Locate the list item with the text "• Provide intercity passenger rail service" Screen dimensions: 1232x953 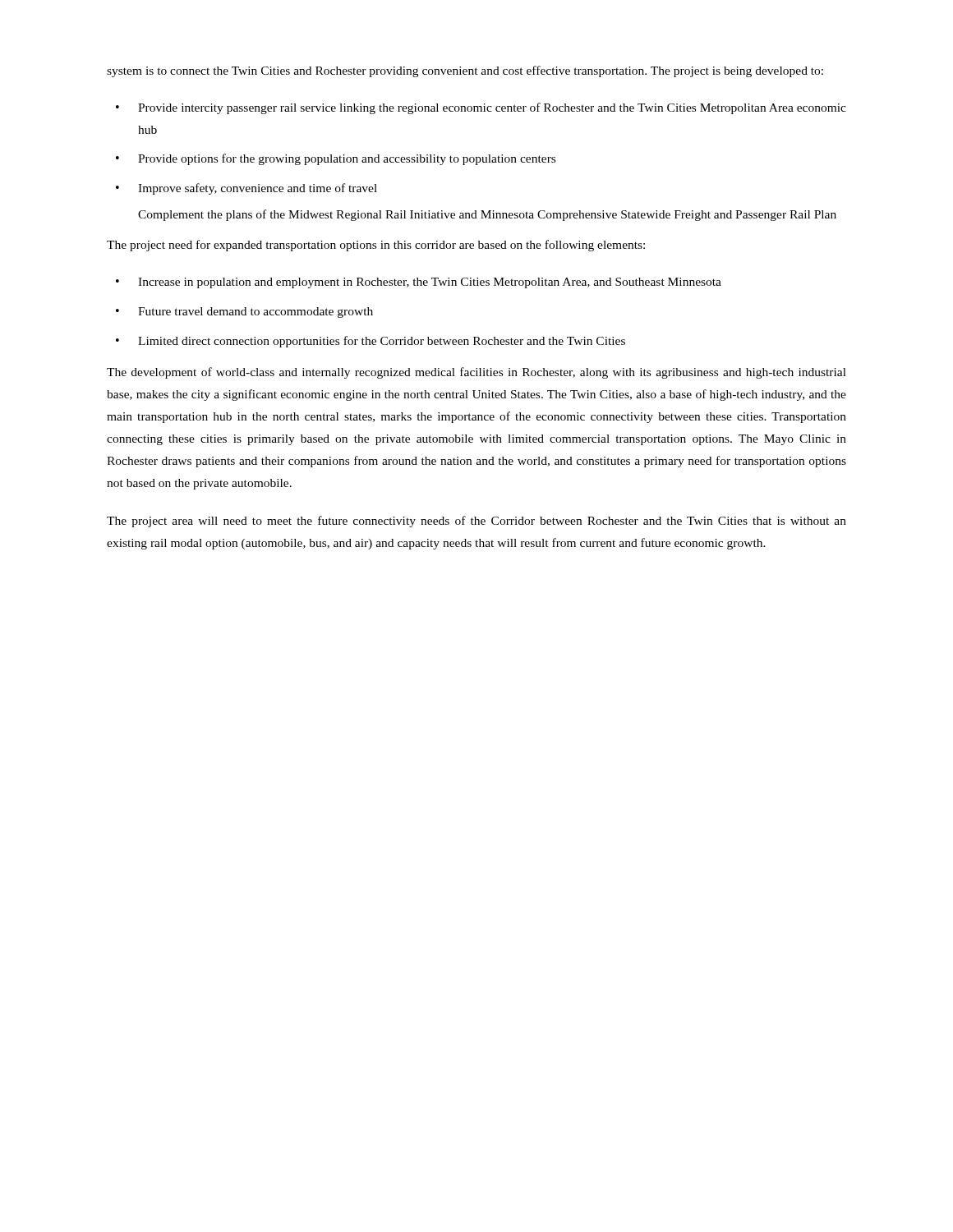tap(476, 118)
